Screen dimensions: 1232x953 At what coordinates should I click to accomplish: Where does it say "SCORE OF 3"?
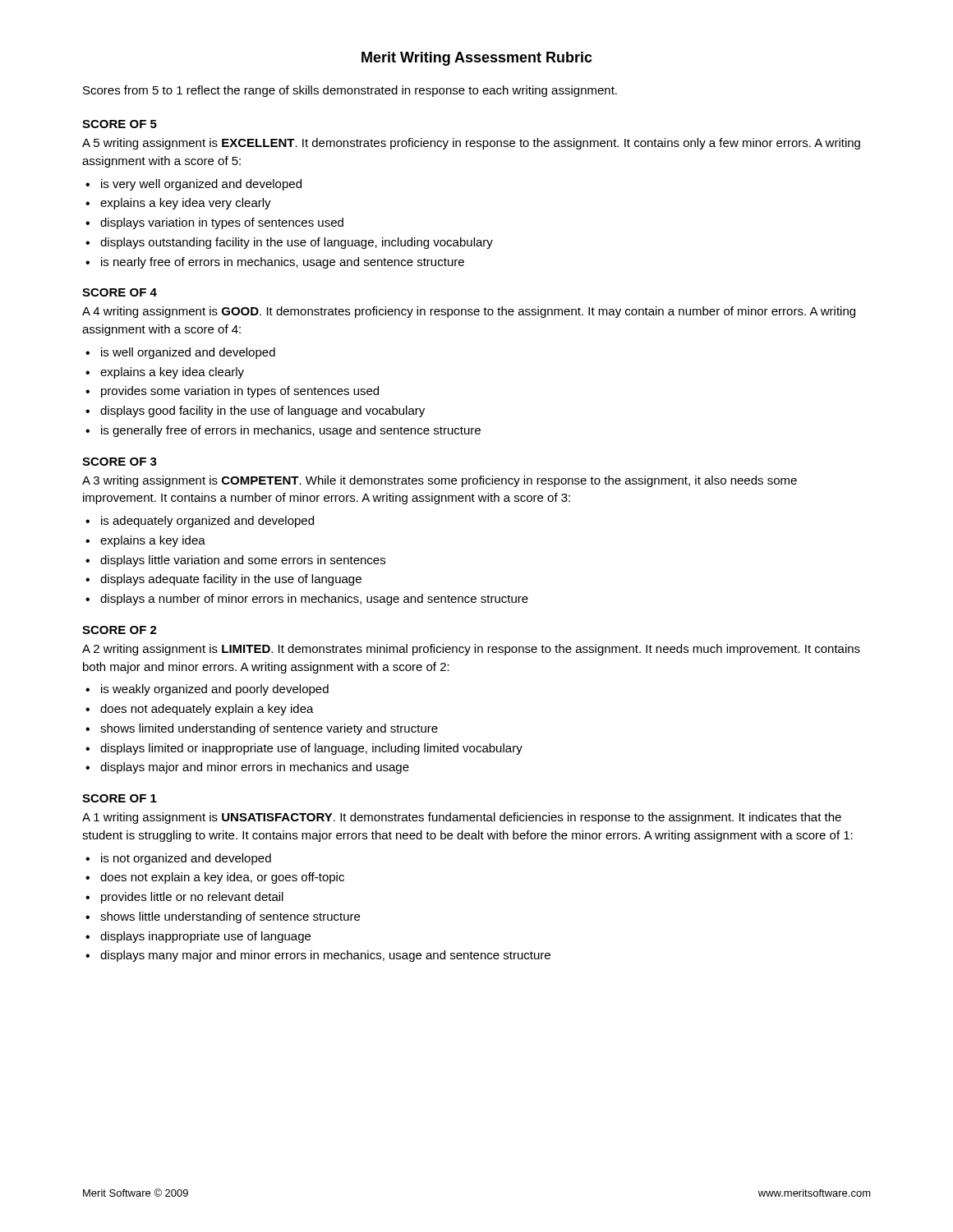coord(119,461)
